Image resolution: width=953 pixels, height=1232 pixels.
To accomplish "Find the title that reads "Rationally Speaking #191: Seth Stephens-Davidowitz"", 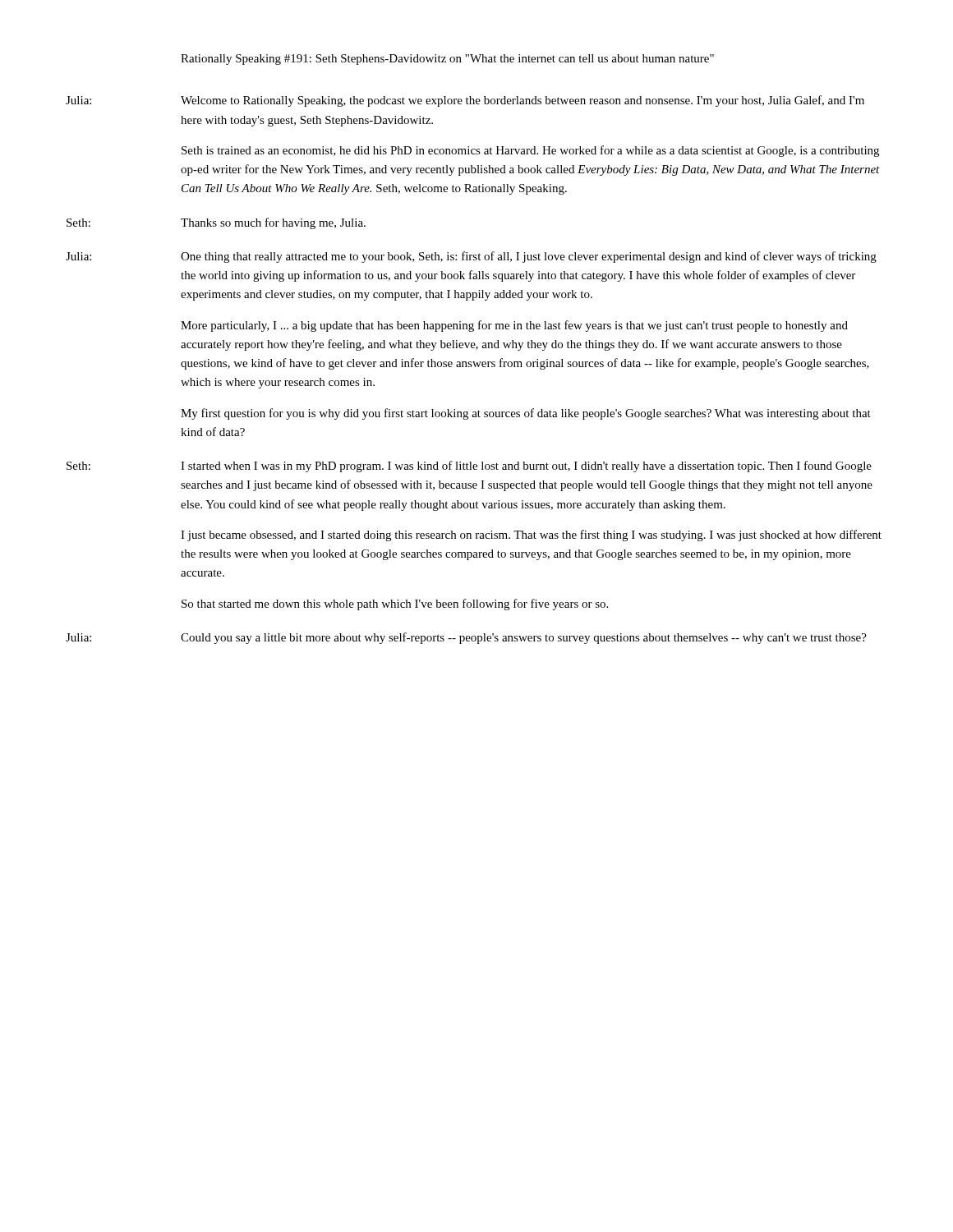I will tap(476, 59).
